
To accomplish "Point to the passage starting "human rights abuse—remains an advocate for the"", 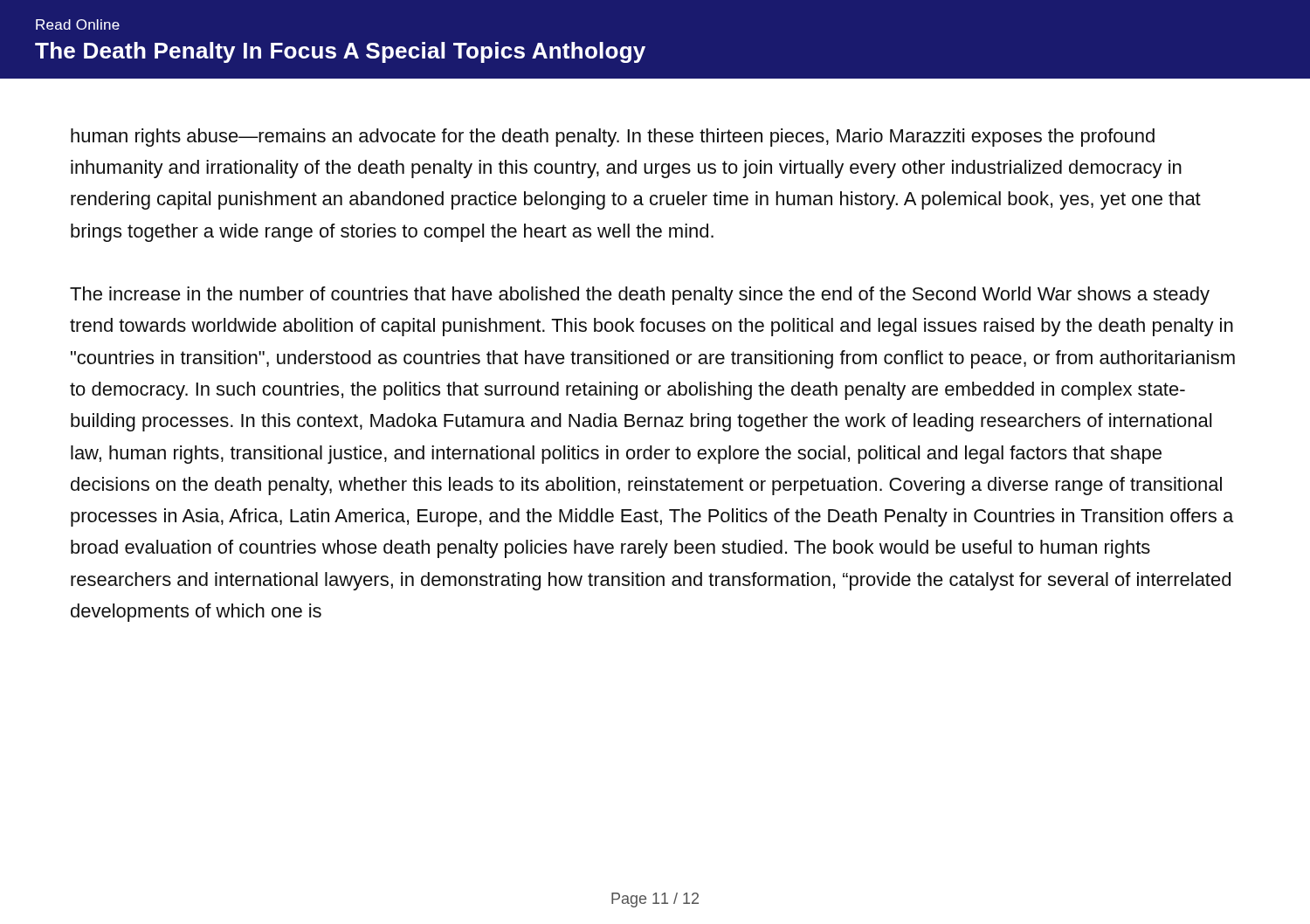I will [635, 183].
